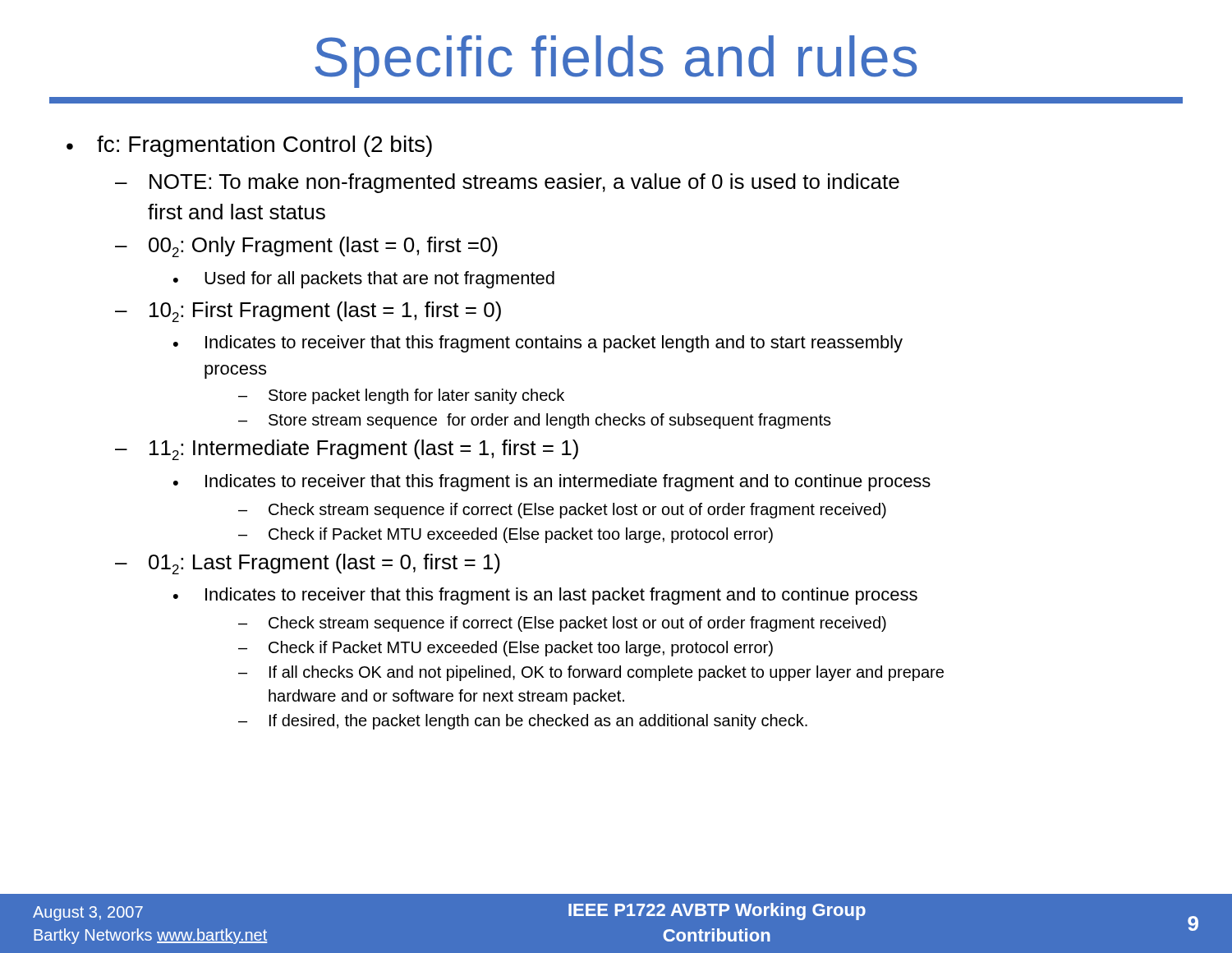Image resolution: width=1232 pixels, height=953 pixels.
Task: Locate the text starting "– 112: Intermediate"
Action: click(x=347, y=450)
